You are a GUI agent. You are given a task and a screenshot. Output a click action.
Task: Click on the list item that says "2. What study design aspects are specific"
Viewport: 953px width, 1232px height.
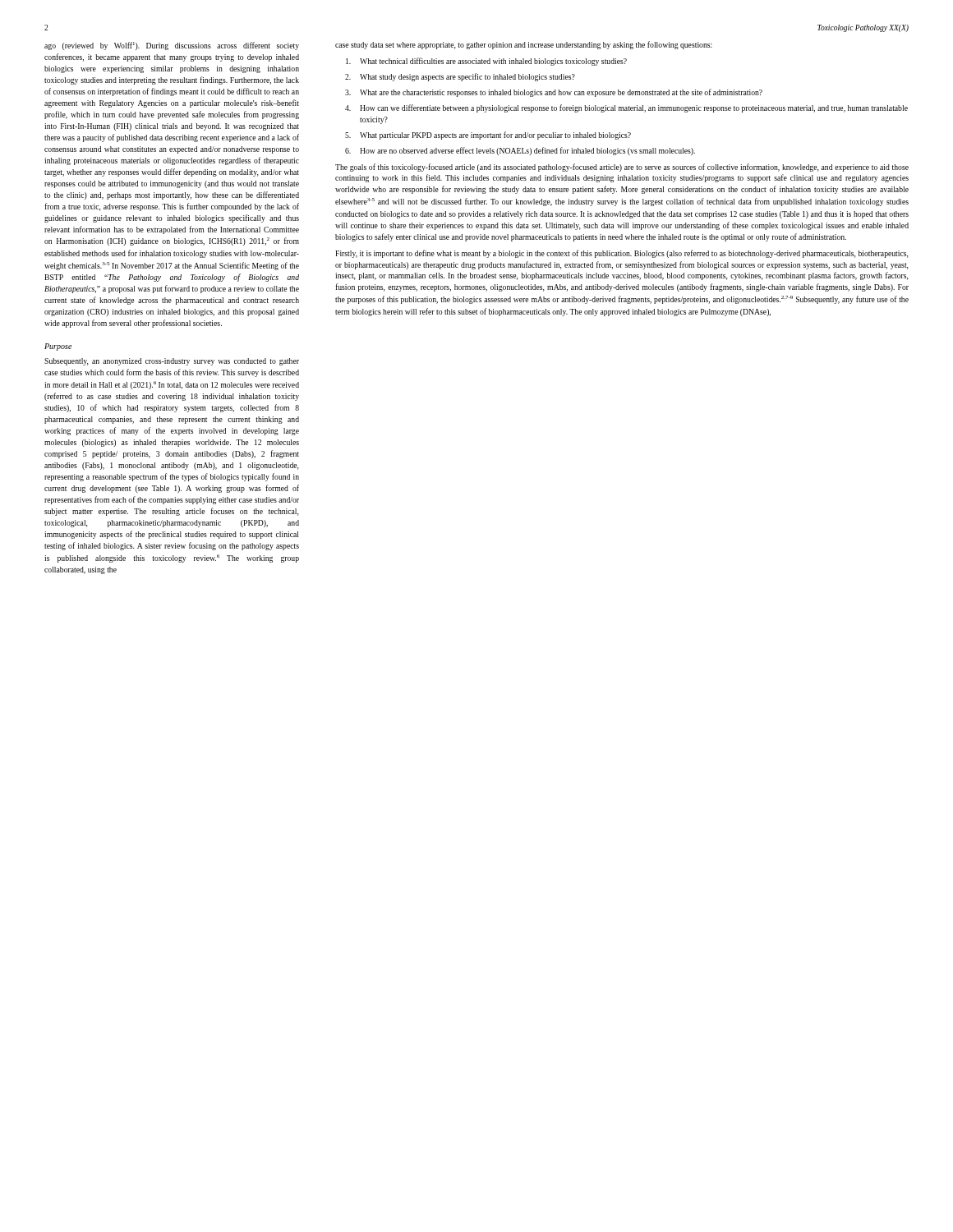point(460,77)
